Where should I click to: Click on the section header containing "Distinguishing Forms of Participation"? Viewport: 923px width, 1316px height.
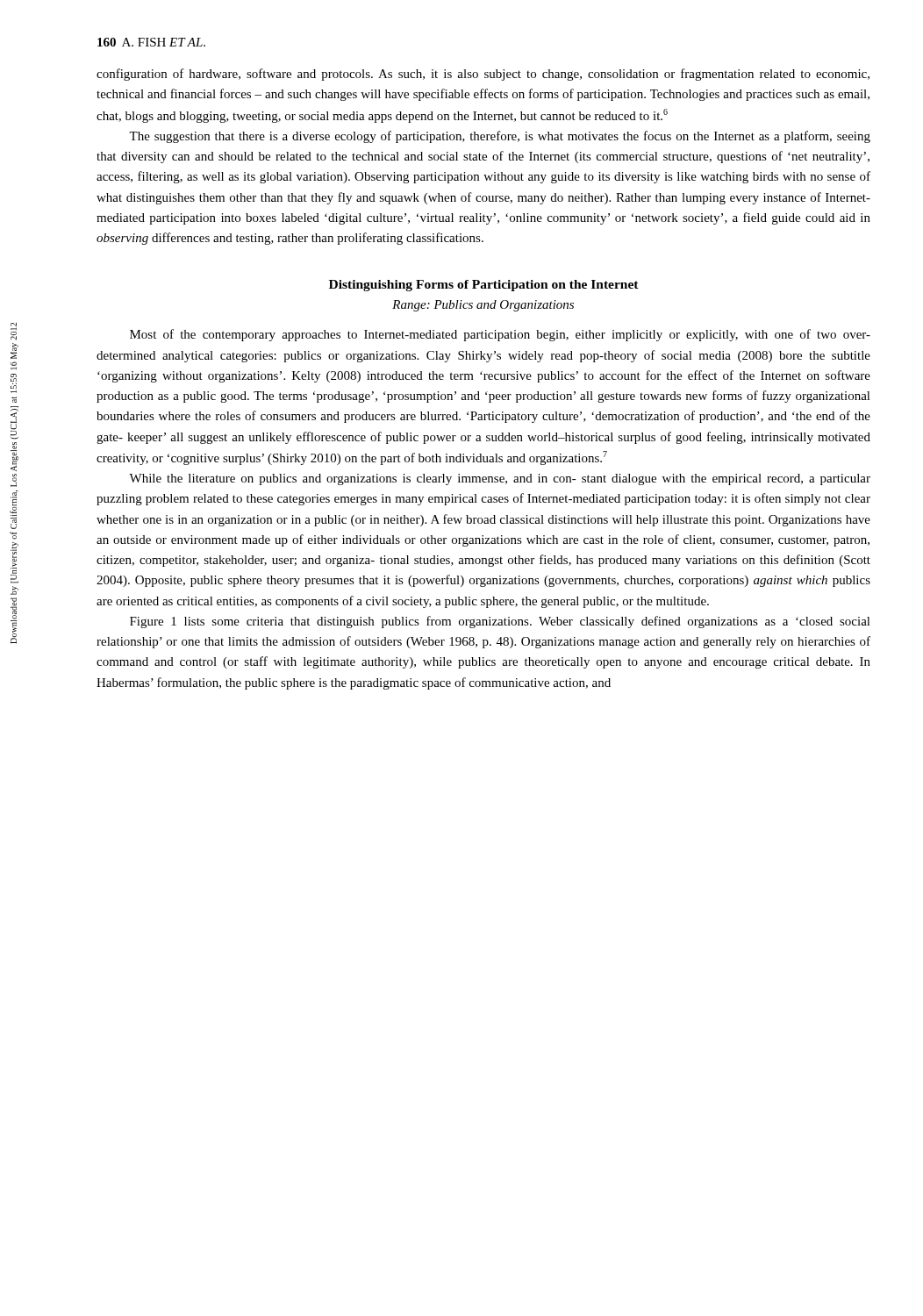483,284
